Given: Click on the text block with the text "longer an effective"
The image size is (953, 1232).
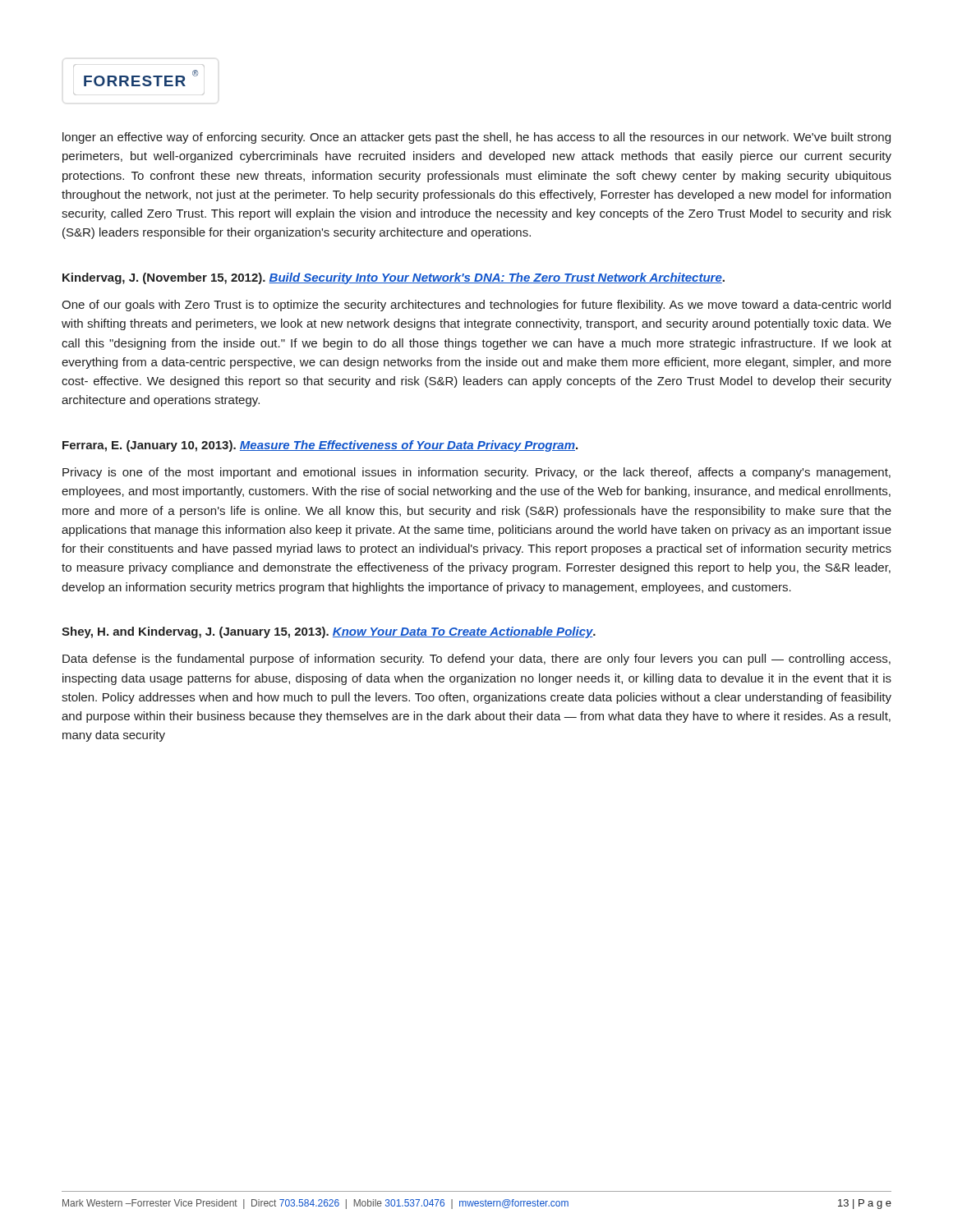Looking at the screenshot, I should pyautogui.click(x=476, y=184).
